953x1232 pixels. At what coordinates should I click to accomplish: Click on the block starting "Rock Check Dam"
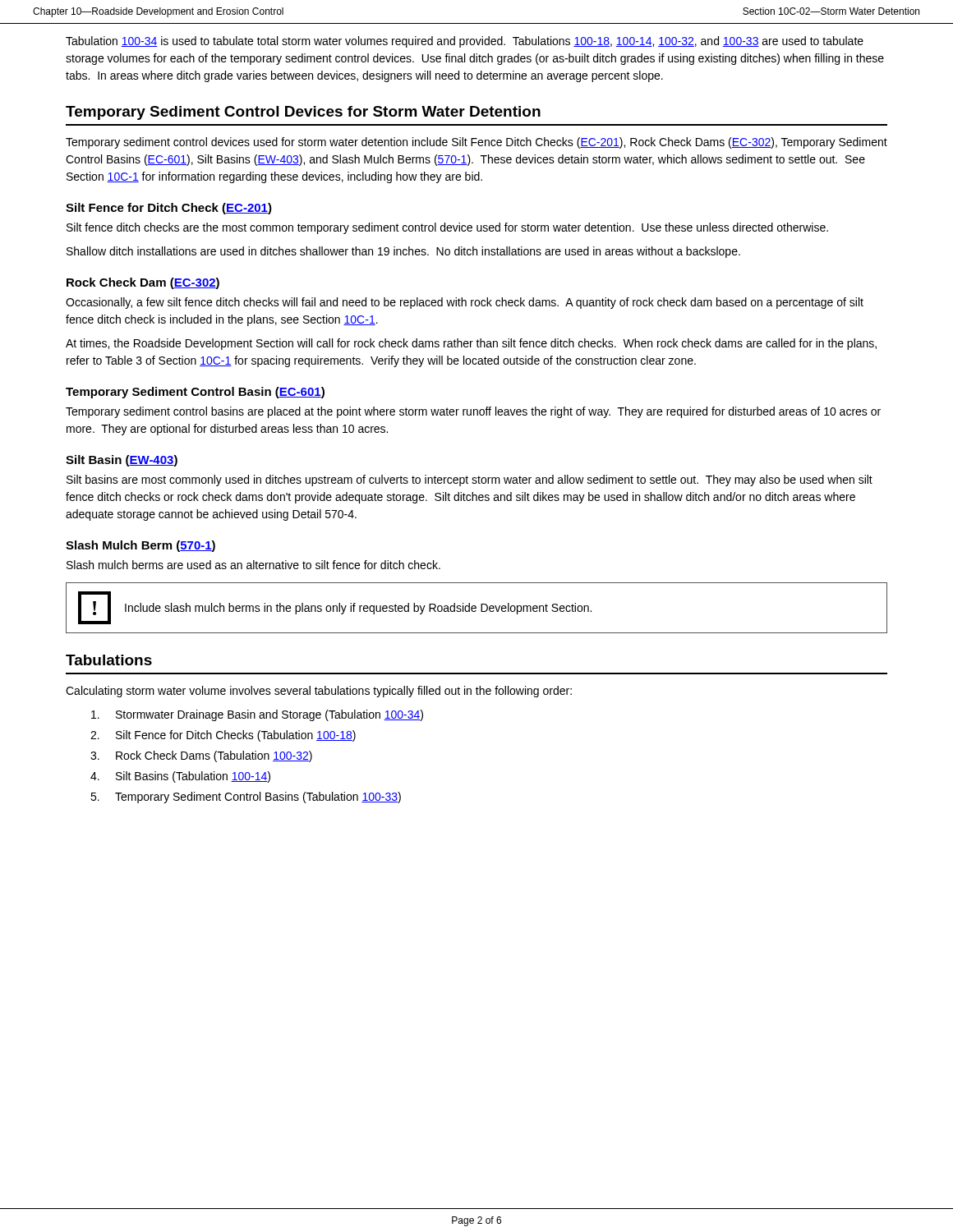click(143, 282)
